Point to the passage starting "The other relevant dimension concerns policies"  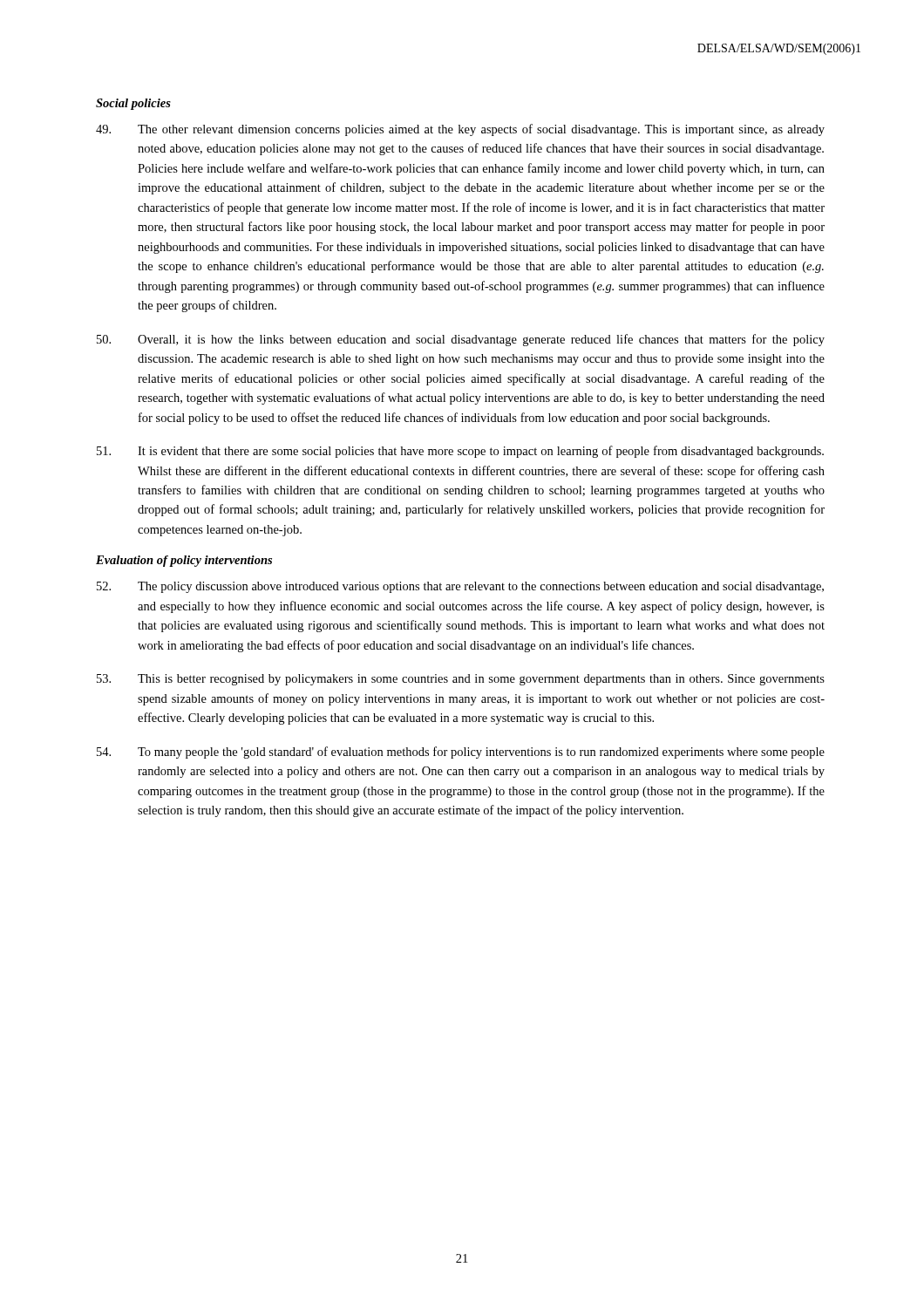click(460, 217)
